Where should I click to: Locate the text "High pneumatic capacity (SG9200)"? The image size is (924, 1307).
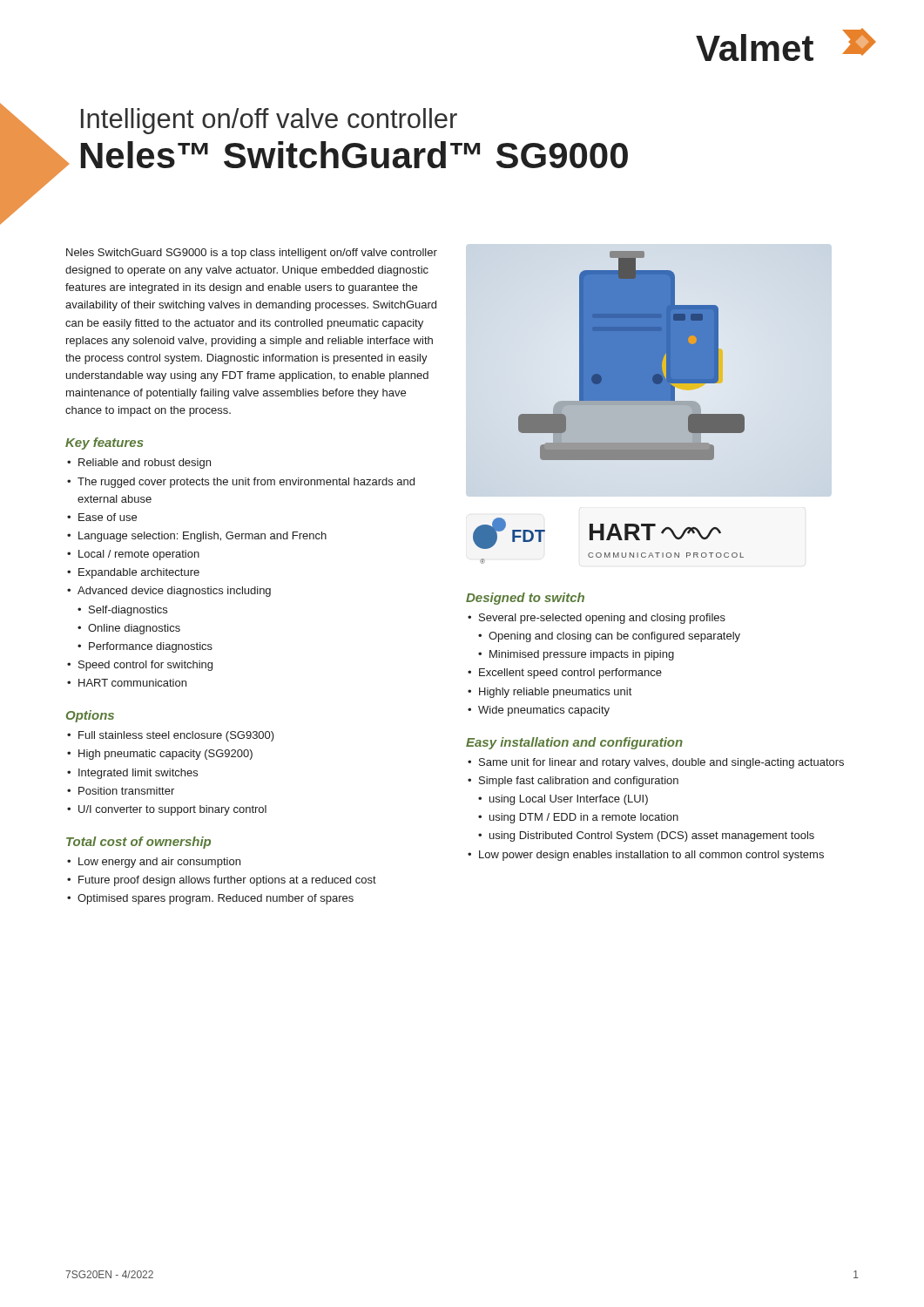tap(253, 754)
